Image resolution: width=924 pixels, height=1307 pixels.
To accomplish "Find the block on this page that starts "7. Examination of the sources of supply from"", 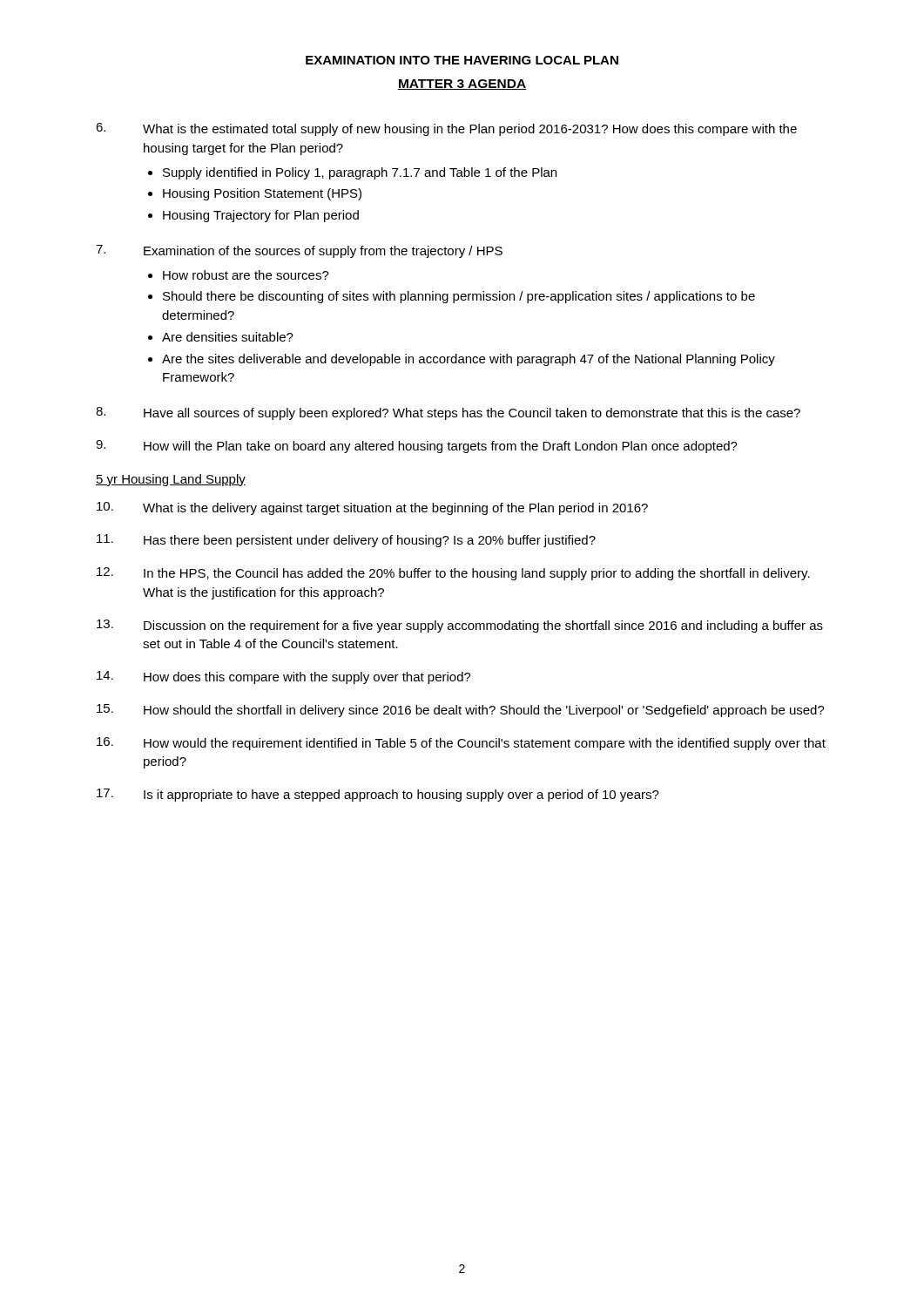I will tap(299, 251).
